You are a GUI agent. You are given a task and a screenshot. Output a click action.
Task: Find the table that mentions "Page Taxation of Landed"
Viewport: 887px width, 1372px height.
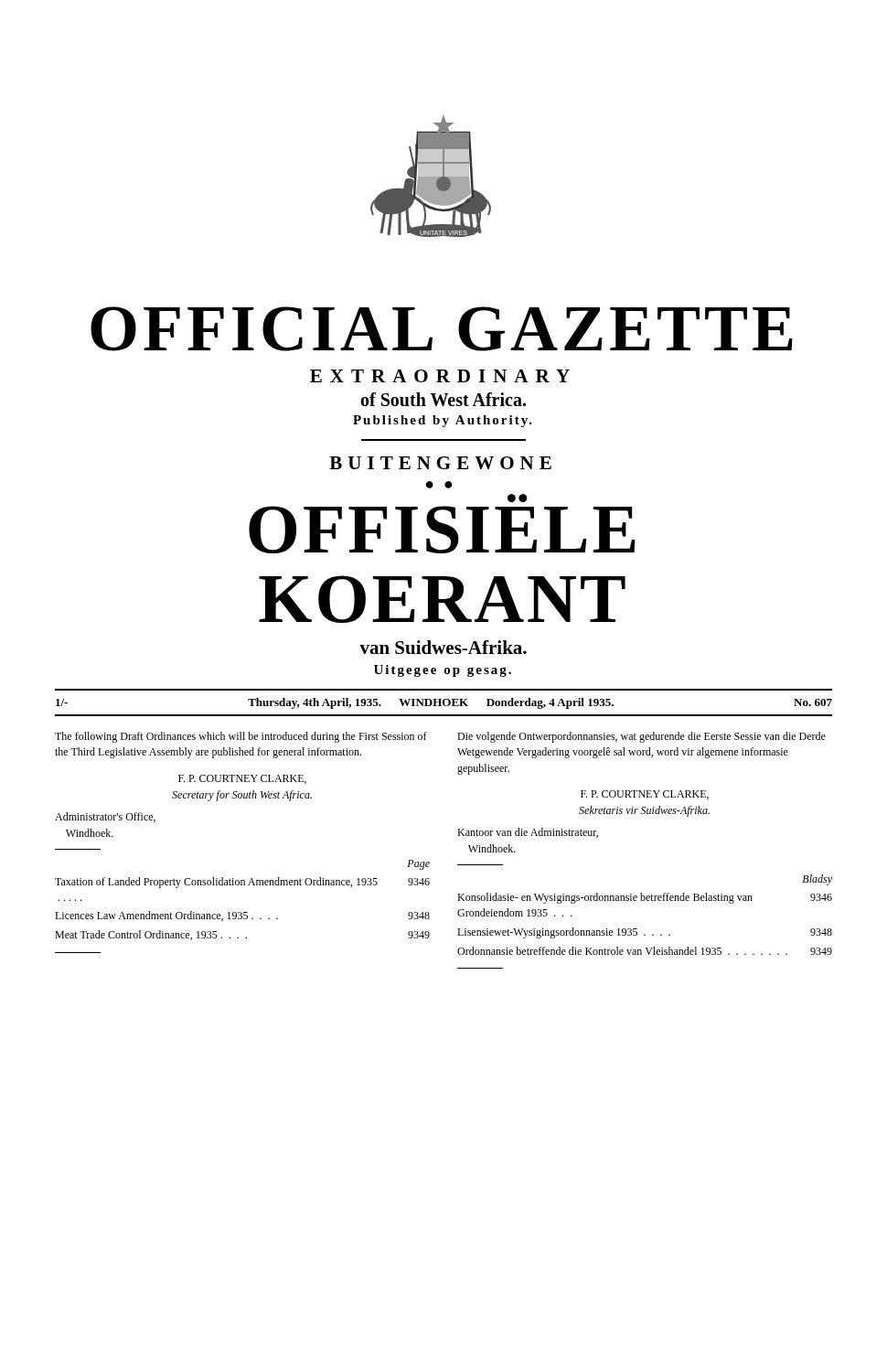[x=242, y=900]
